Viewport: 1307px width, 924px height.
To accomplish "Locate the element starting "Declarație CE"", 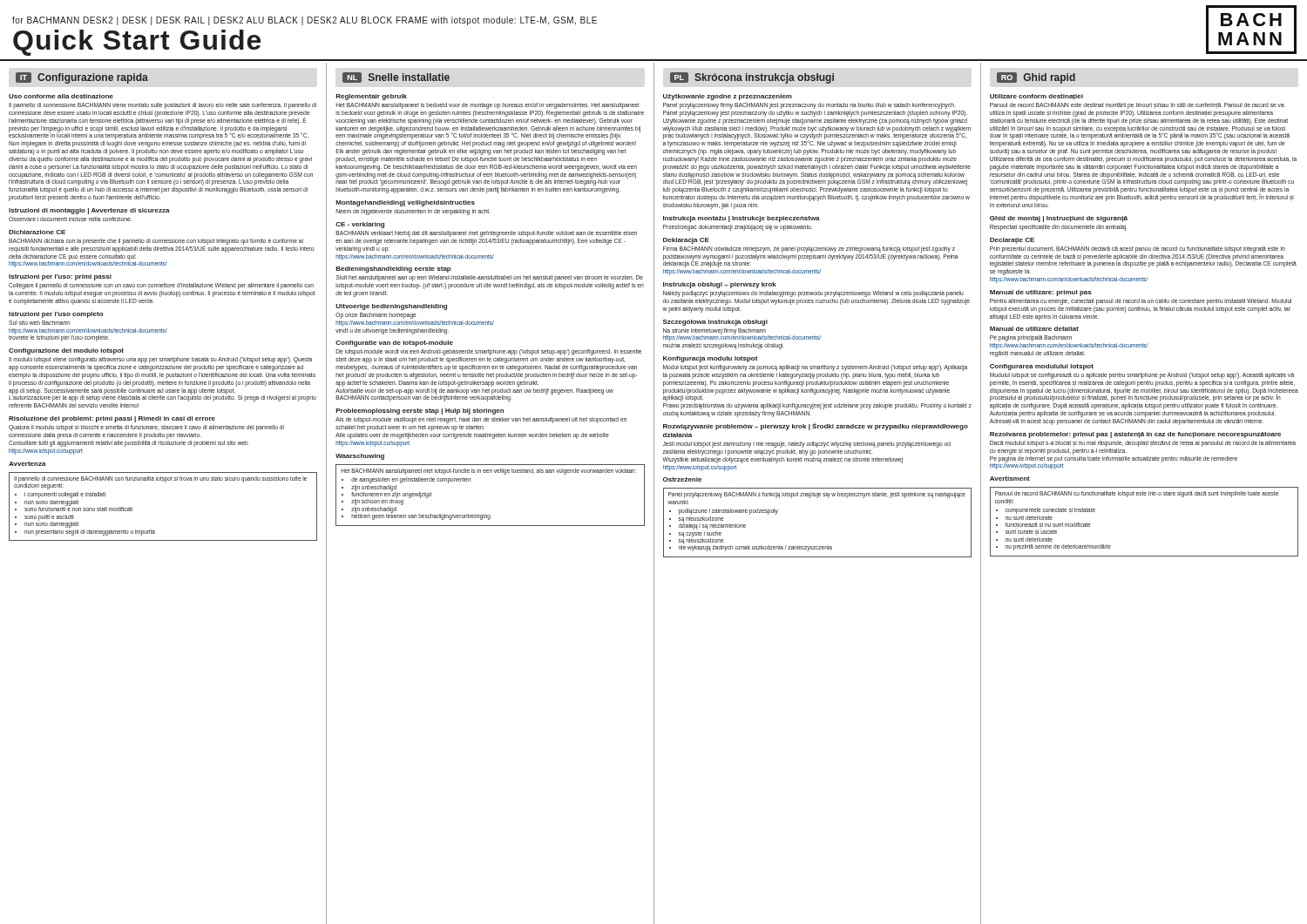I will pos(1012,240).
